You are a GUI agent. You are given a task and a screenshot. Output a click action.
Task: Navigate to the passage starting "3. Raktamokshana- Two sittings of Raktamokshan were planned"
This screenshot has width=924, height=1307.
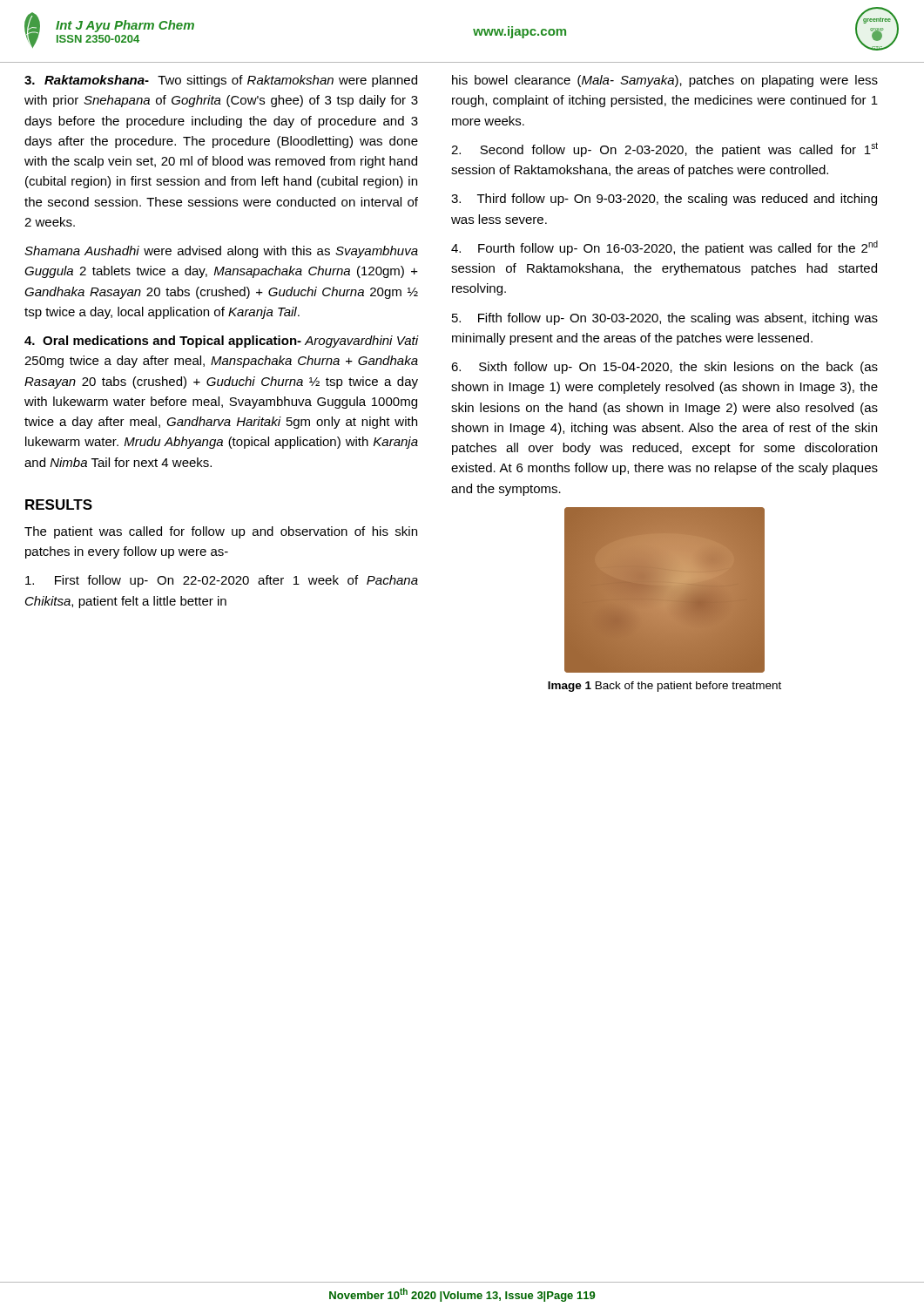click(221, 151)
